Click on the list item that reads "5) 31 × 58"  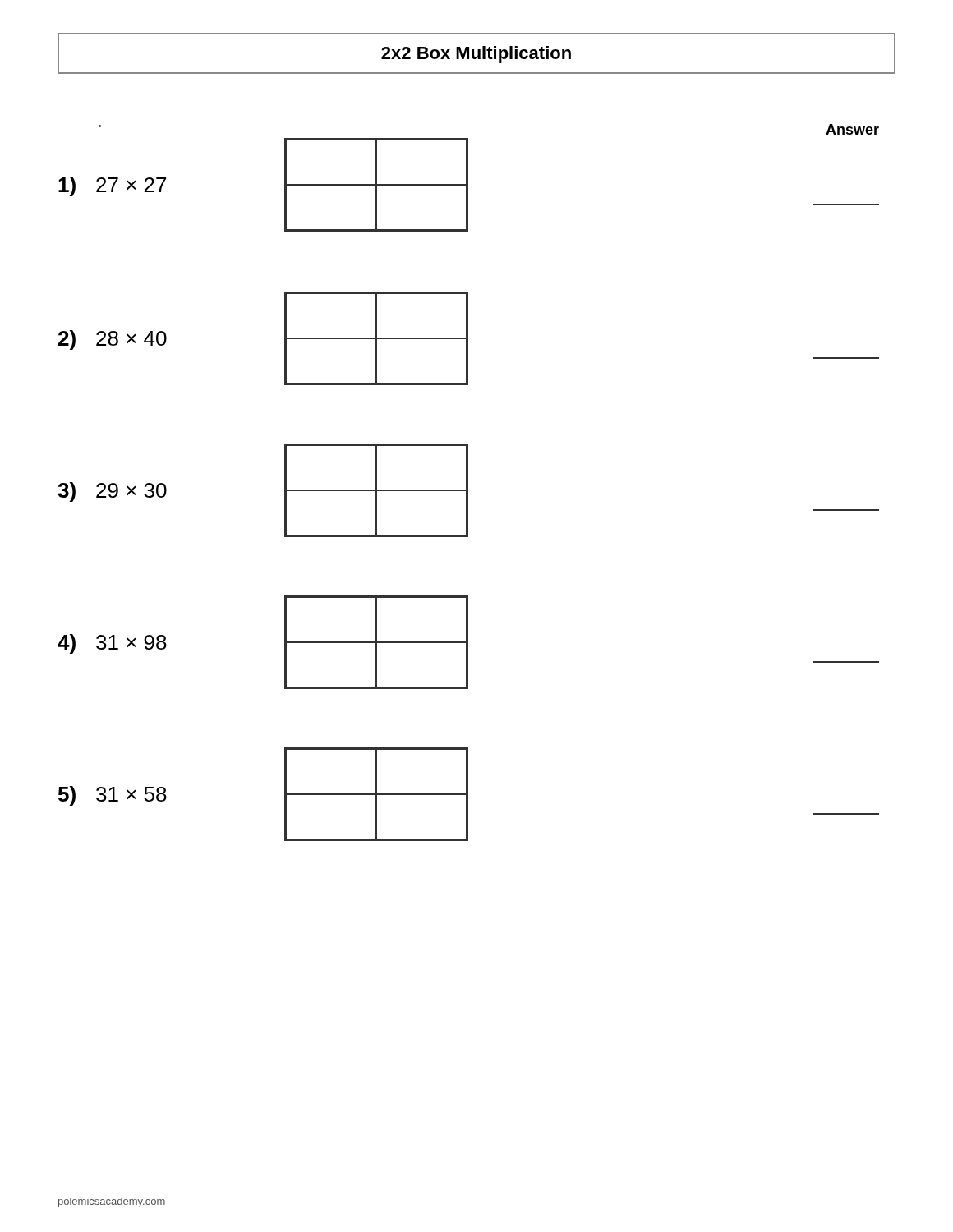click(263, 794)
